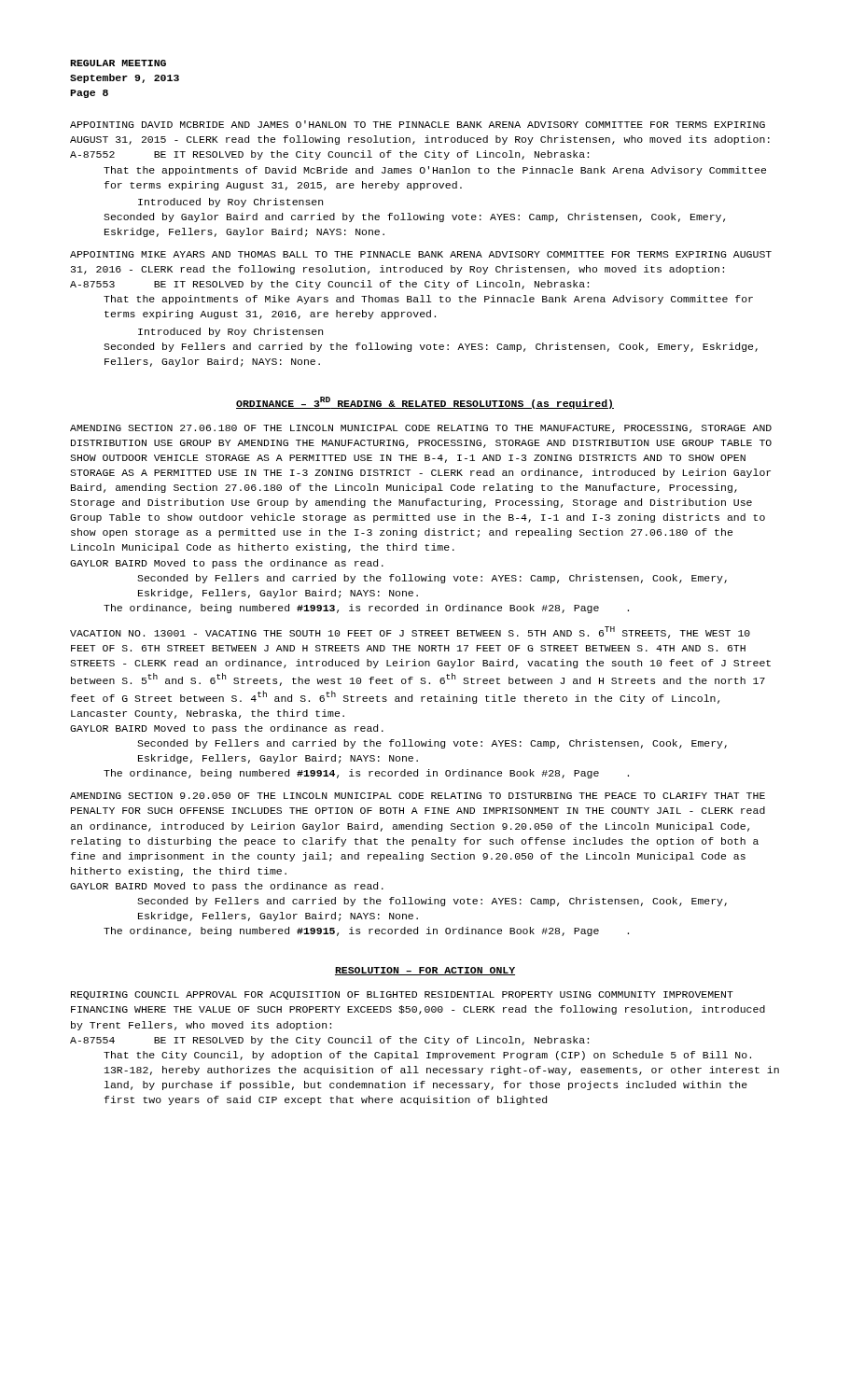The height and width of the screenshot is (1400, 850).
Task: Select the passage starting "REQUIRING COUNCIL APPROVAL FOR"
Action: pyautogui.click(x=425, y=1048)
